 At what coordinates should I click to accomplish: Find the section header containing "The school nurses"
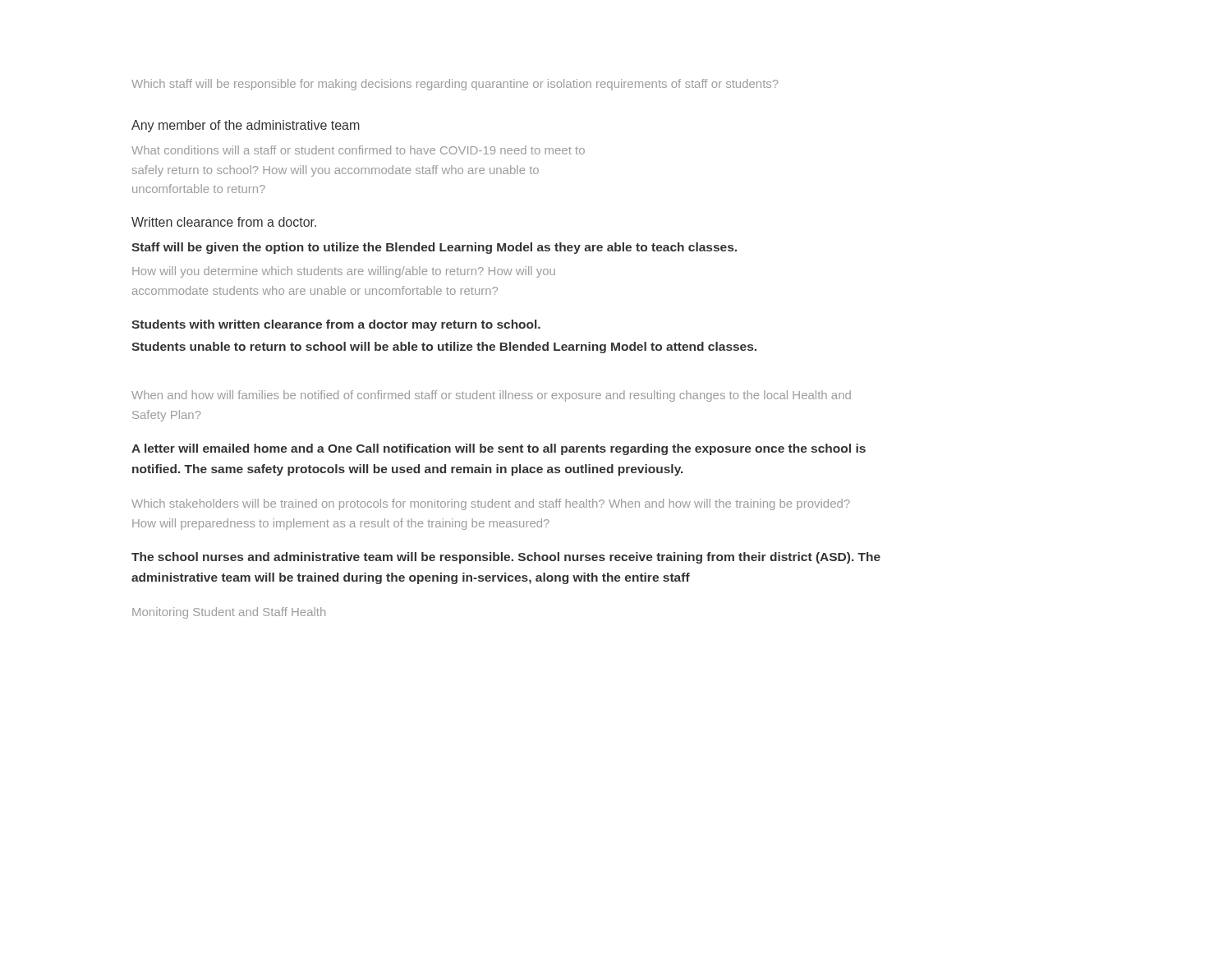506,567
